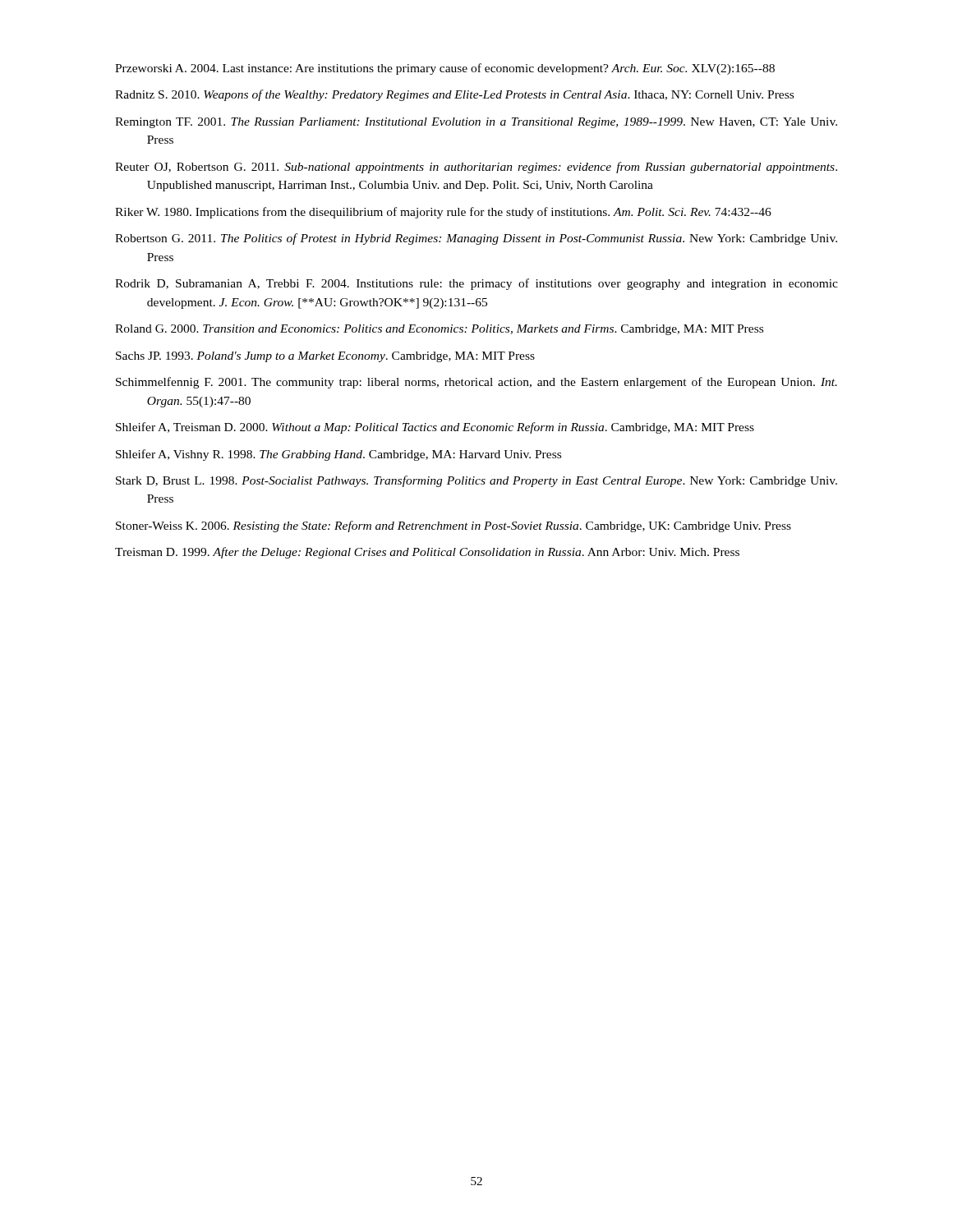Image resolution: width=953 pixels, height=1232 pixels.
Task: Point to the block starting "Schimmelfennig F. 2001. The community"
Action: coord(476,391)
